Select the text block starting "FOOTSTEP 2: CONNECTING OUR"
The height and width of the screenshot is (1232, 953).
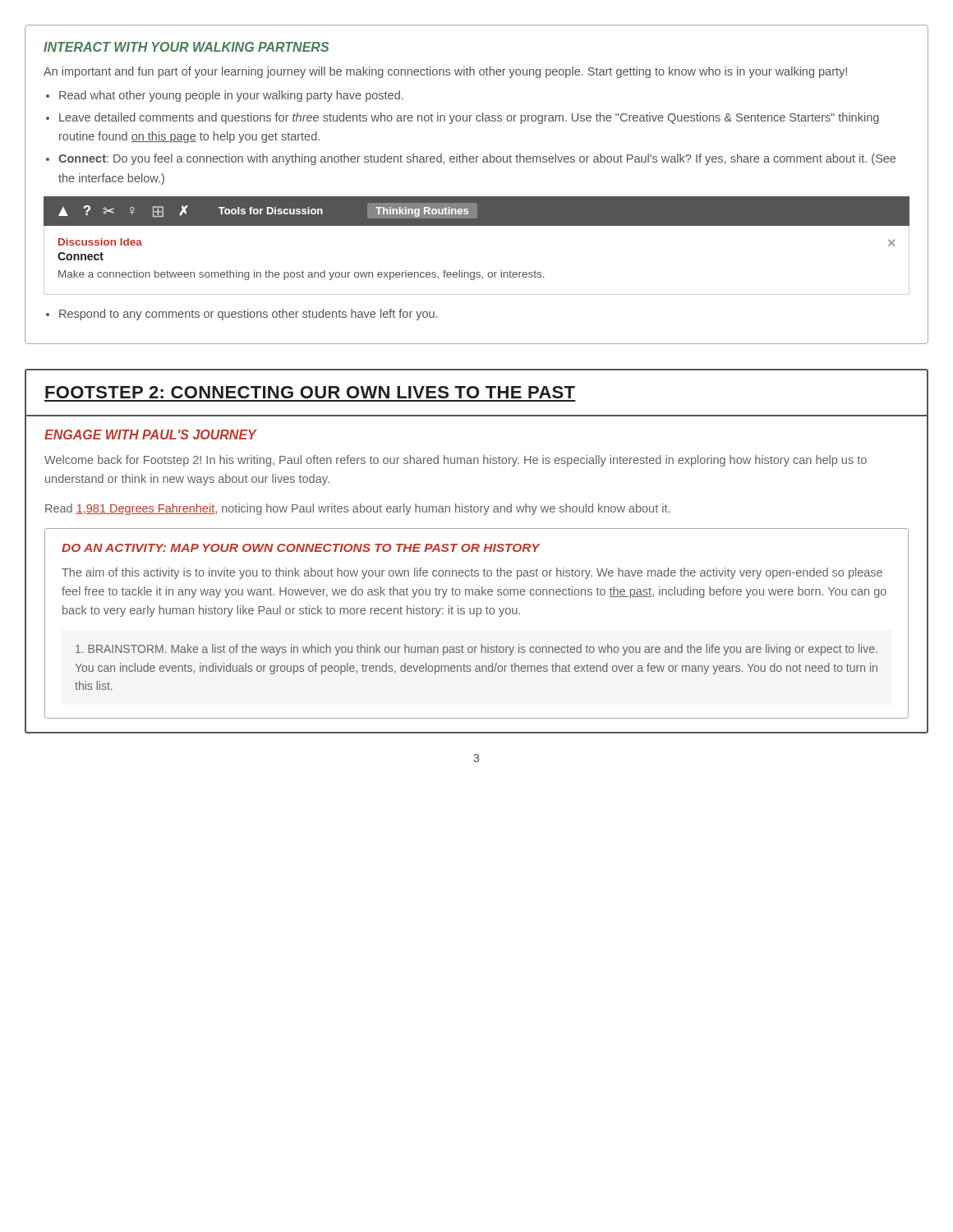pos(310,392)
